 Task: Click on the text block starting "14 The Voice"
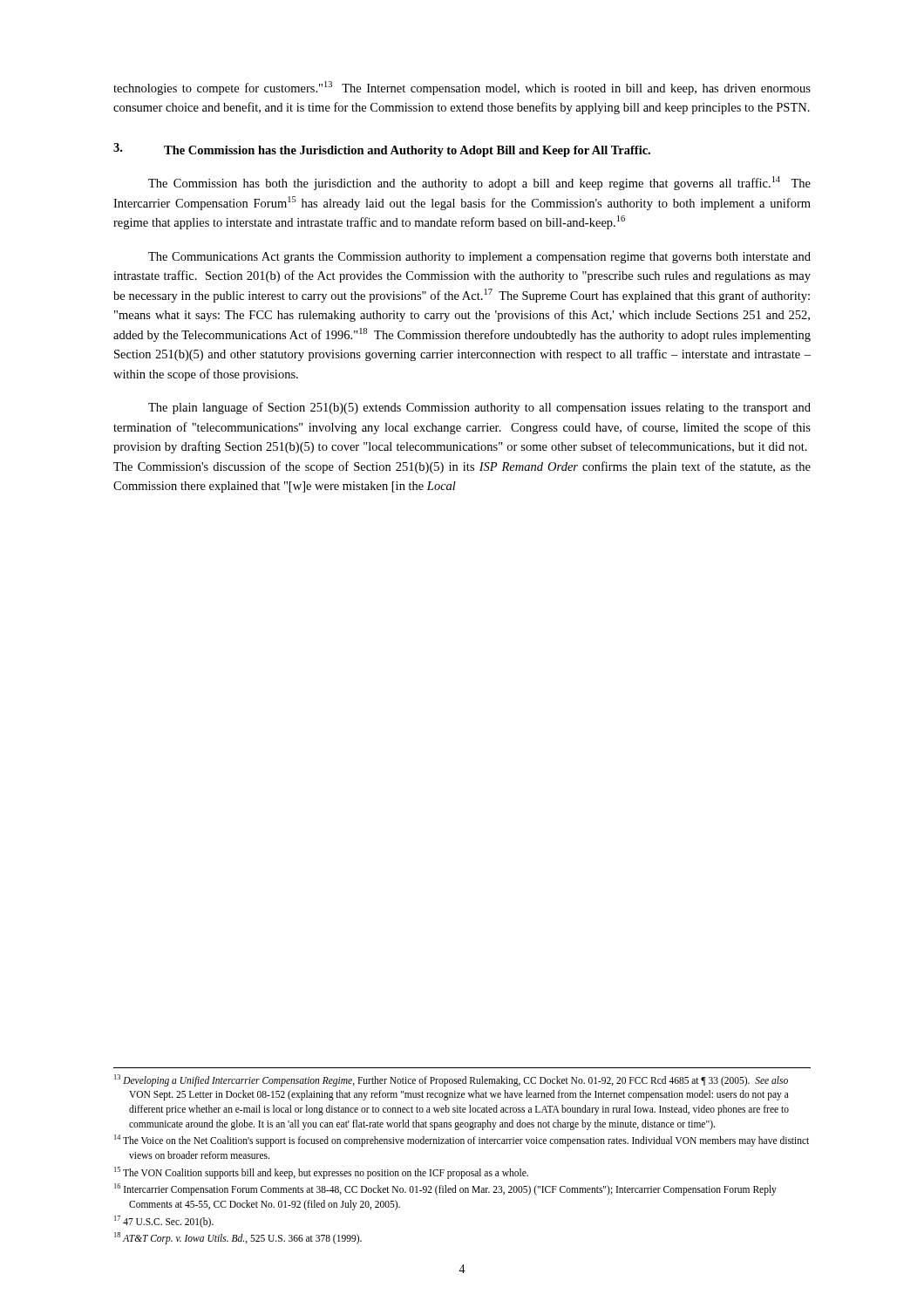pyautogui.click(x=461, y=1147)
